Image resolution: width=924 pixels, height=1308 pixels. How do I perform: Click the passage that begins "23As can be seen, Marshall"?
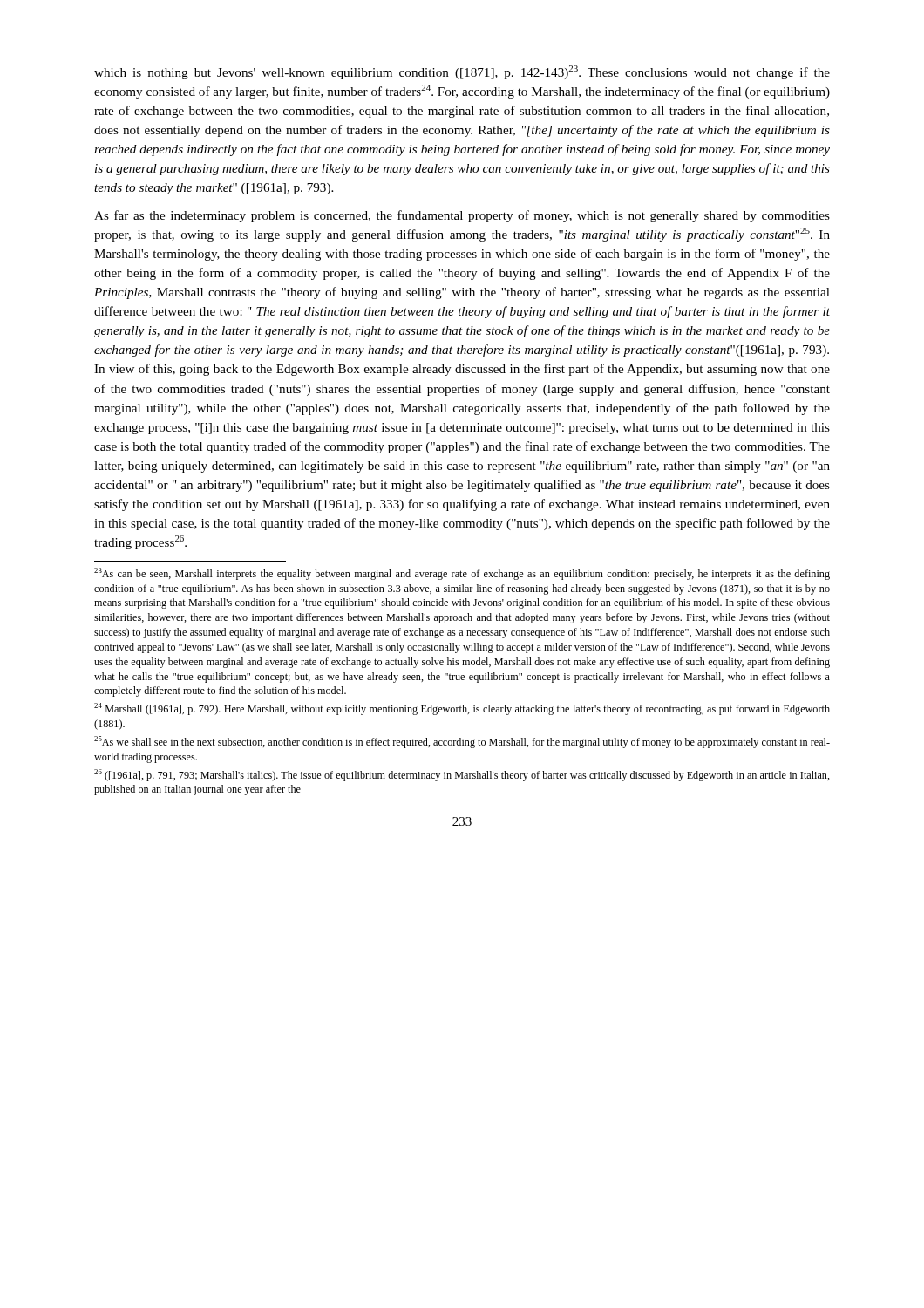tap(462, 632)
